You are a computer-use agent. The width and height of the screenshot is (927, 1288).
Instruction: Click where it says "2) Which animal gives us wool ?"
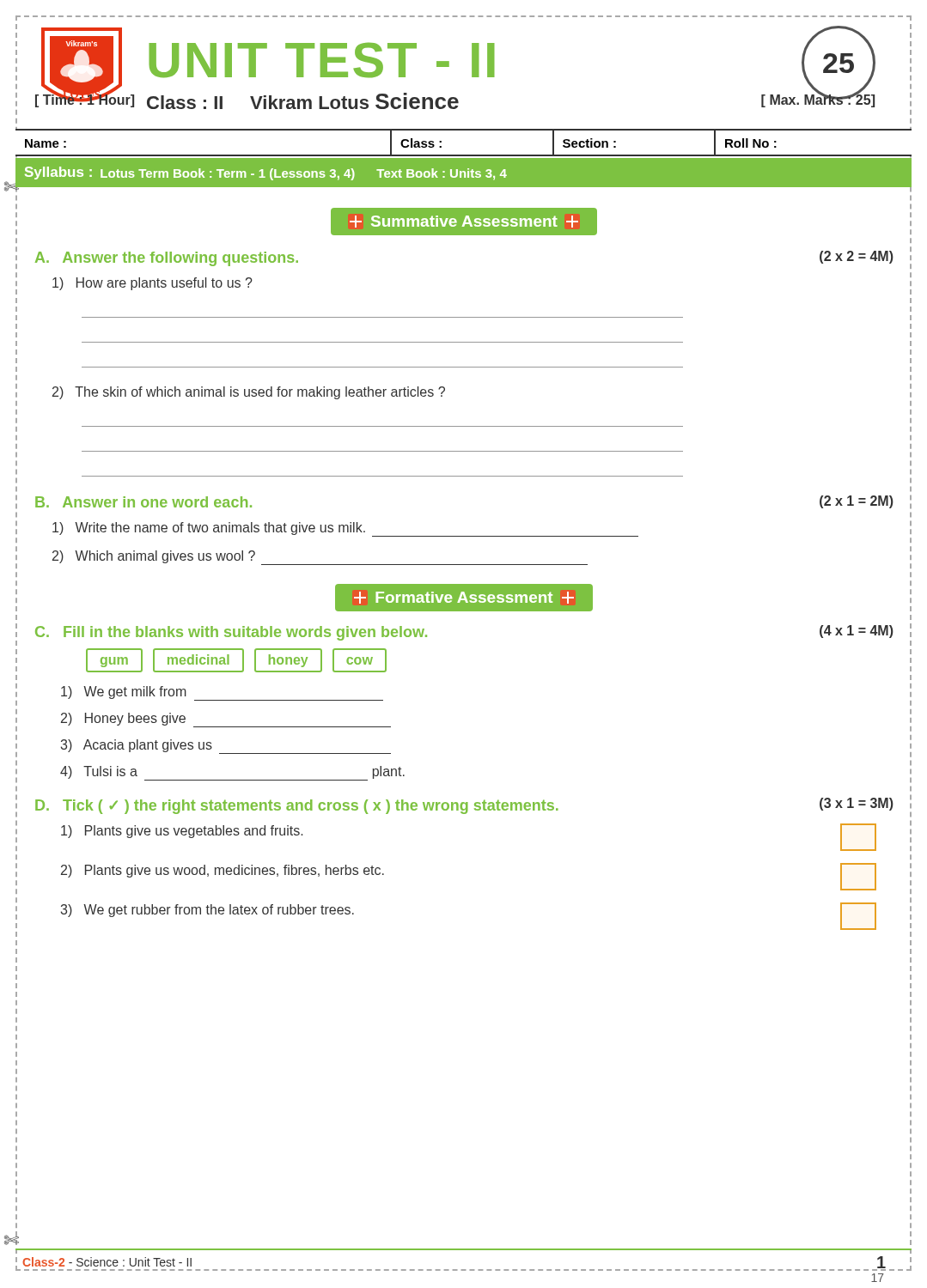click(320, 557)
